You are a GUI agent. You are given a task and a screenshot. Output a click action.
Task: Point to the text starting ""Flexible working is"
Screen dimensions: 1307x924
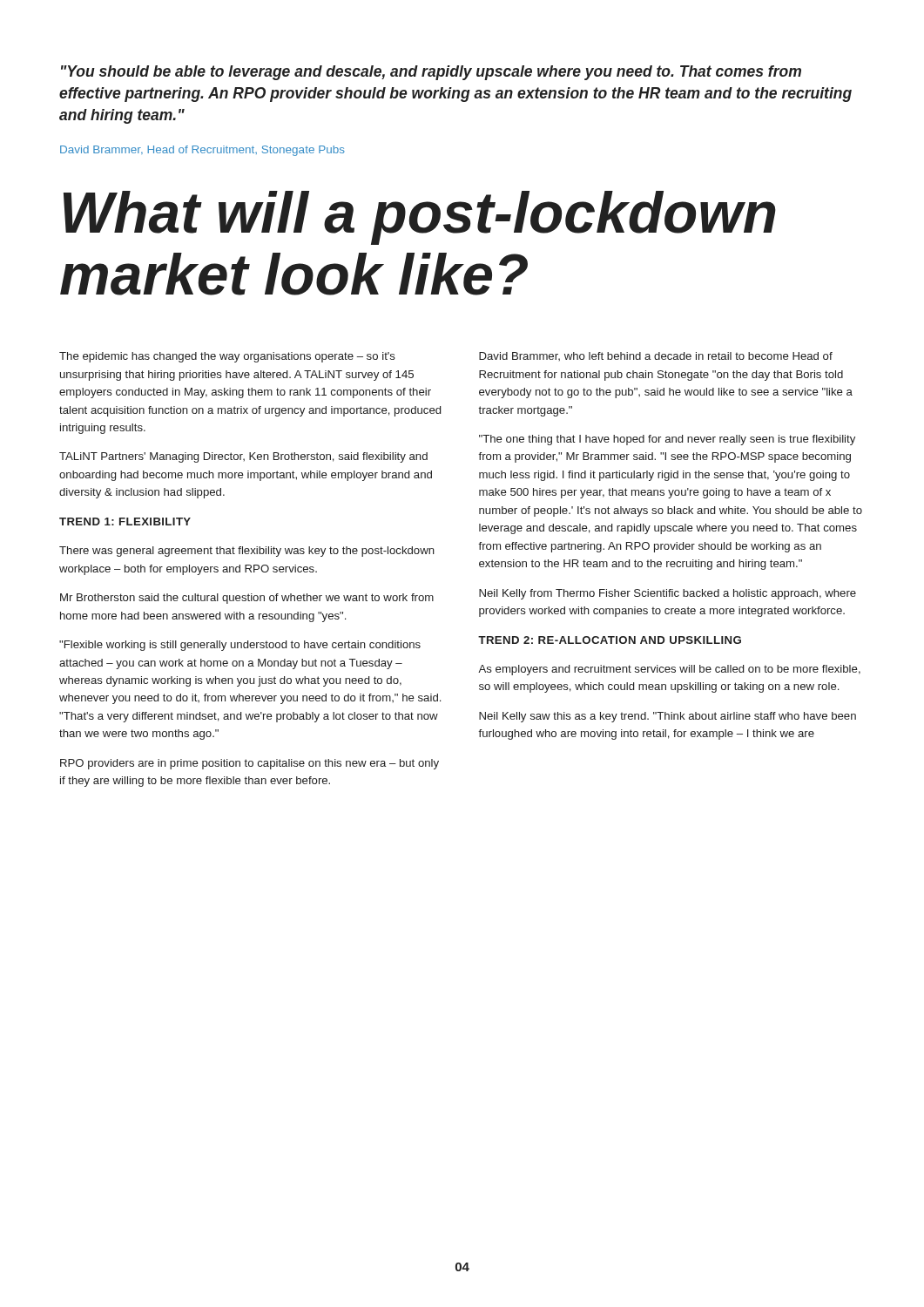[252, 690]
